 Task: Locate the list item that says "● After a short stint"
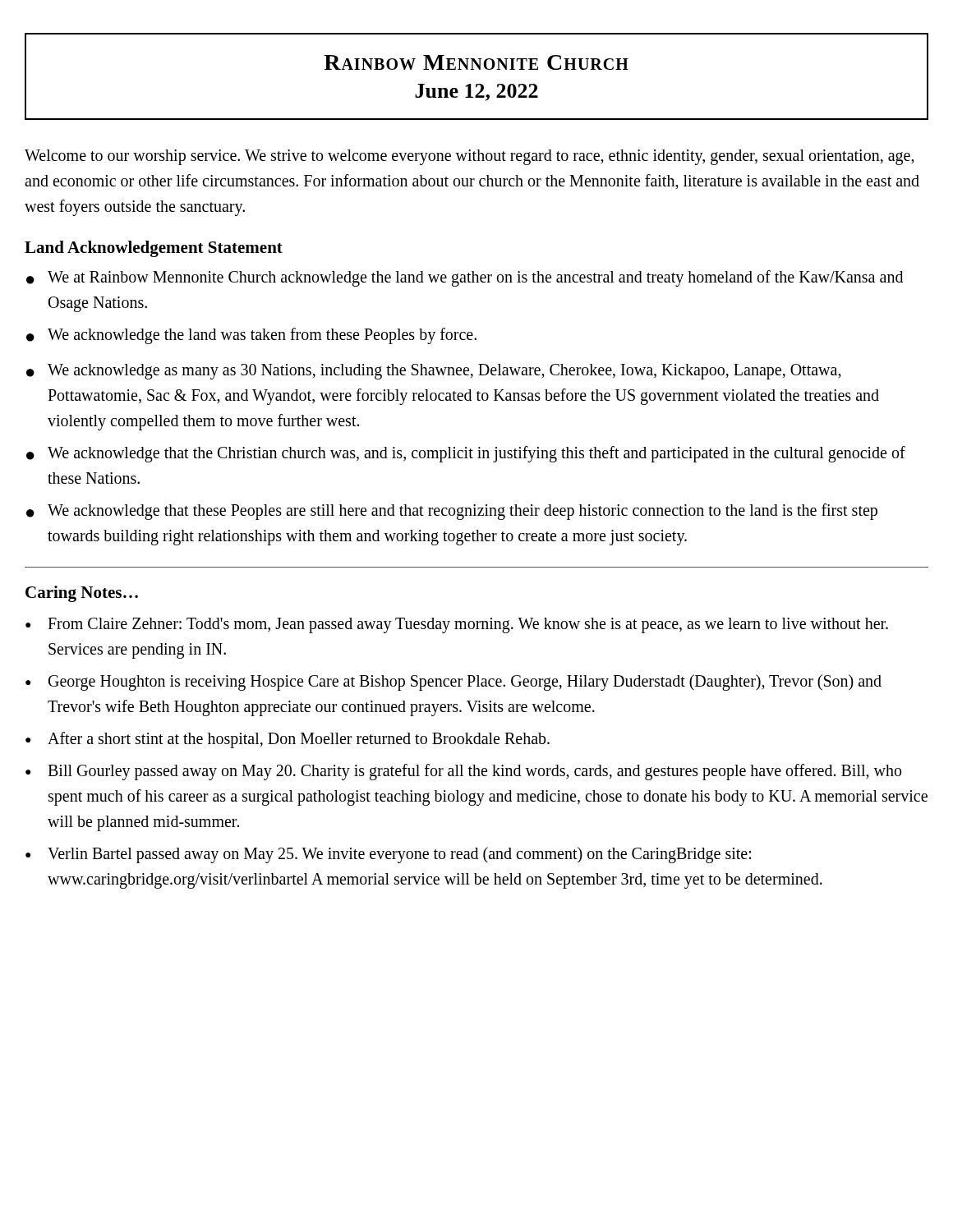pyautogui.click(x=476, y=739)
